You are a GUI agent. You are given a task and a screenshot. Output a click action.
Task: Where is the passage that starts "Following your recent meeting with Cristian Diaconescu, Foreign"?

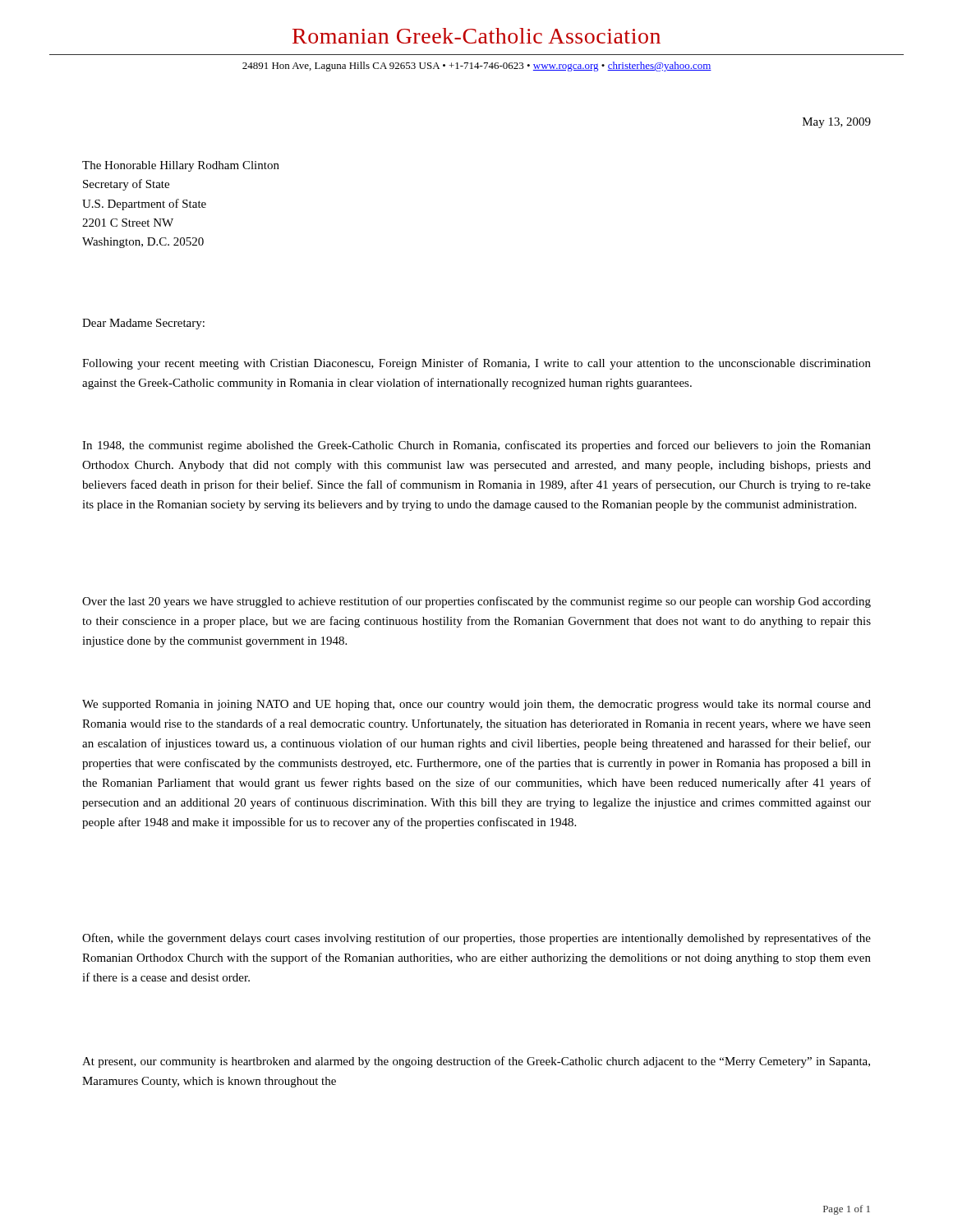click(476, 373)
